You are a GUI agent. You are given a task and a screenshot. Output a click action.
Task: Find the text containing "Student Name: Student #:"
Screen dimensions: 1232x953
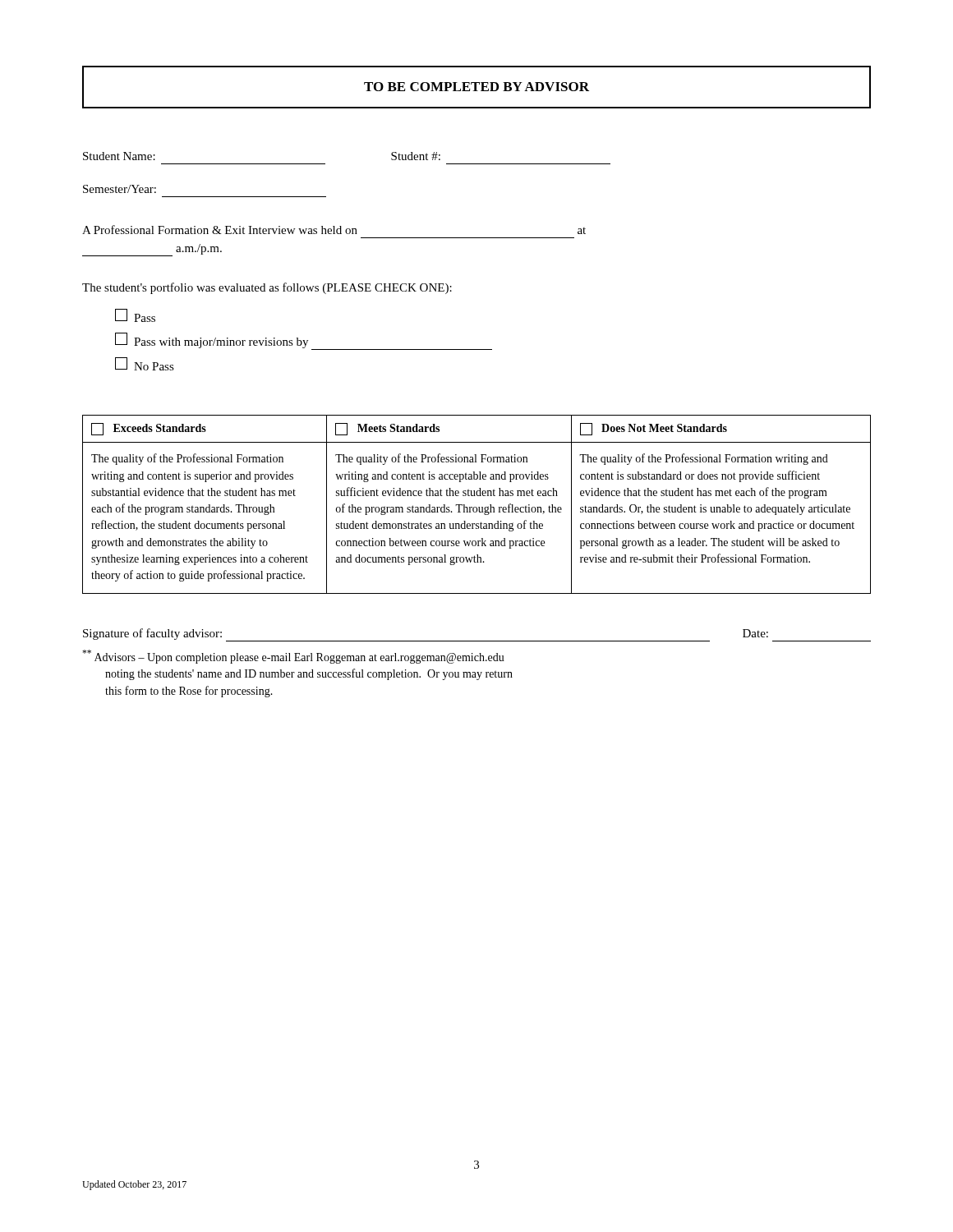[118, 156]
